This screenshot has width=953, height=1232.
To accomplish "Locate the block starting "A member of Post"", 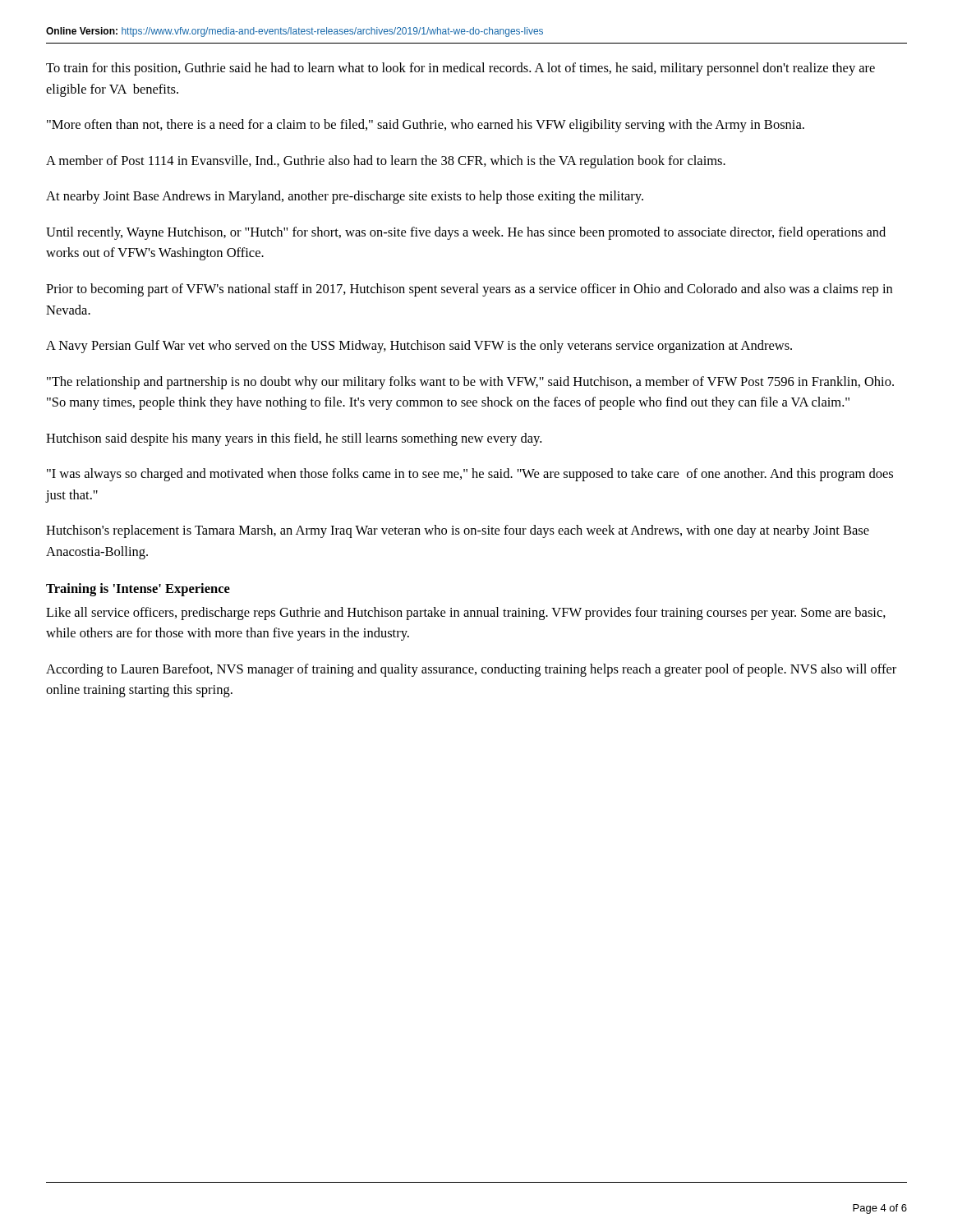I will [x=386, y=160].
